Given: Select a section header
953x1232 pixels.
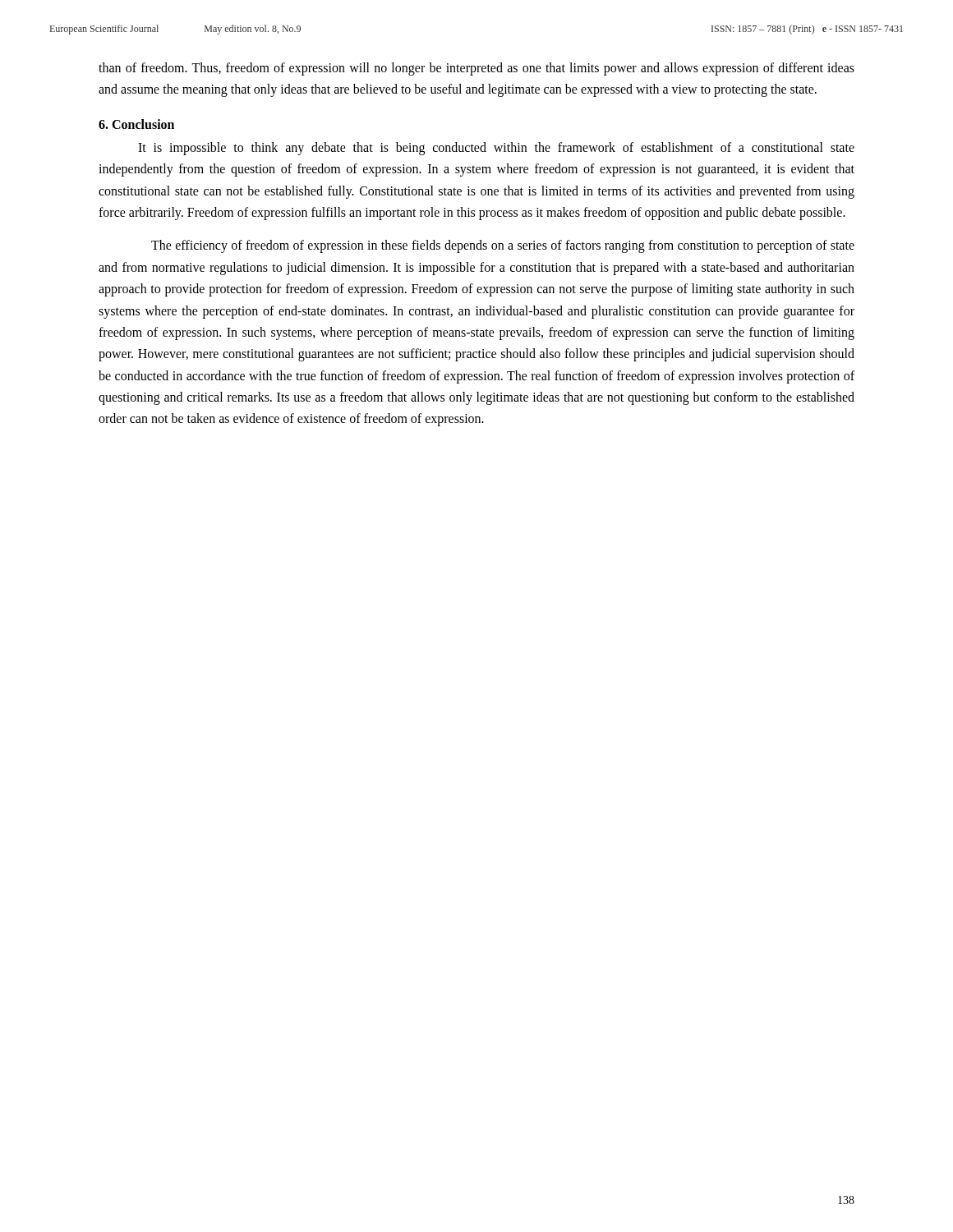Looking at the screenshot, I should [x=137, y=124].
